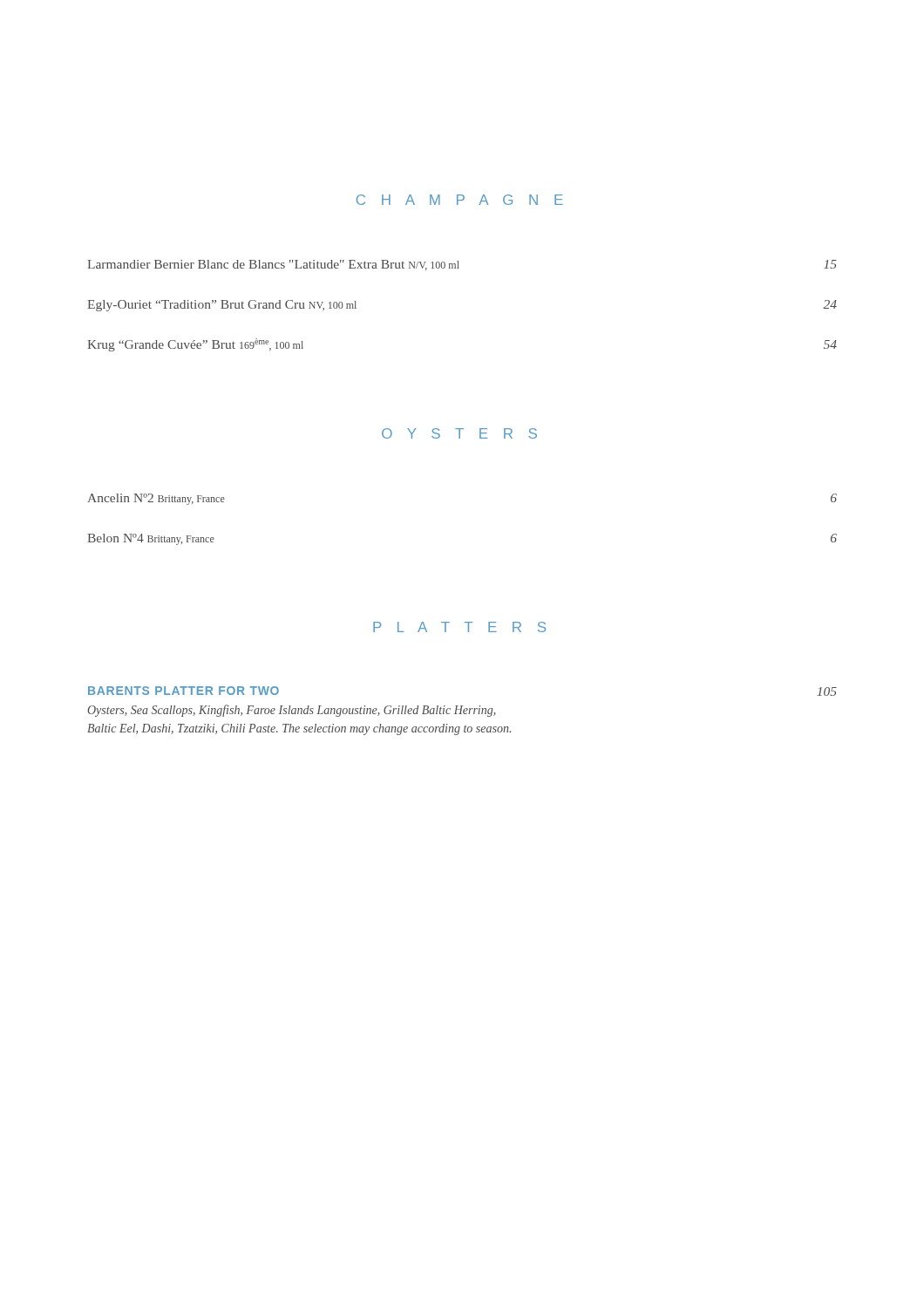Point to the text starting "Egly-Ouriet “Tradition” Brut Grand Cru NV,"
The width and height of the screenshot is (924, 1308).
point(224,304)
